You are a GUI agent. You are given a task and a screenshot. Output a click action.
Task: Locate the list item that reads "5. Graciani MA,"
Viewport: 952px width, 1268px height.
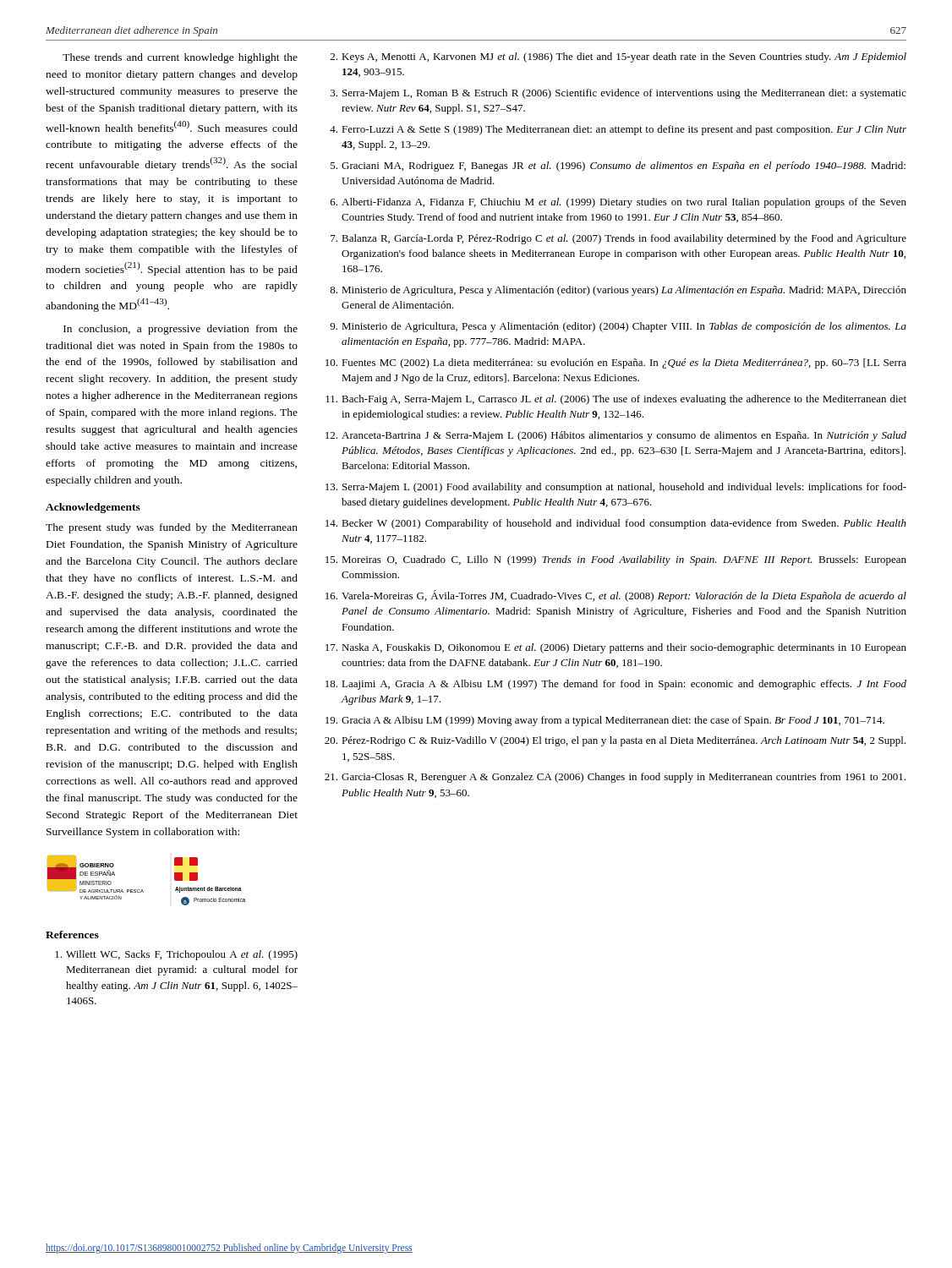tap(614, 173)
